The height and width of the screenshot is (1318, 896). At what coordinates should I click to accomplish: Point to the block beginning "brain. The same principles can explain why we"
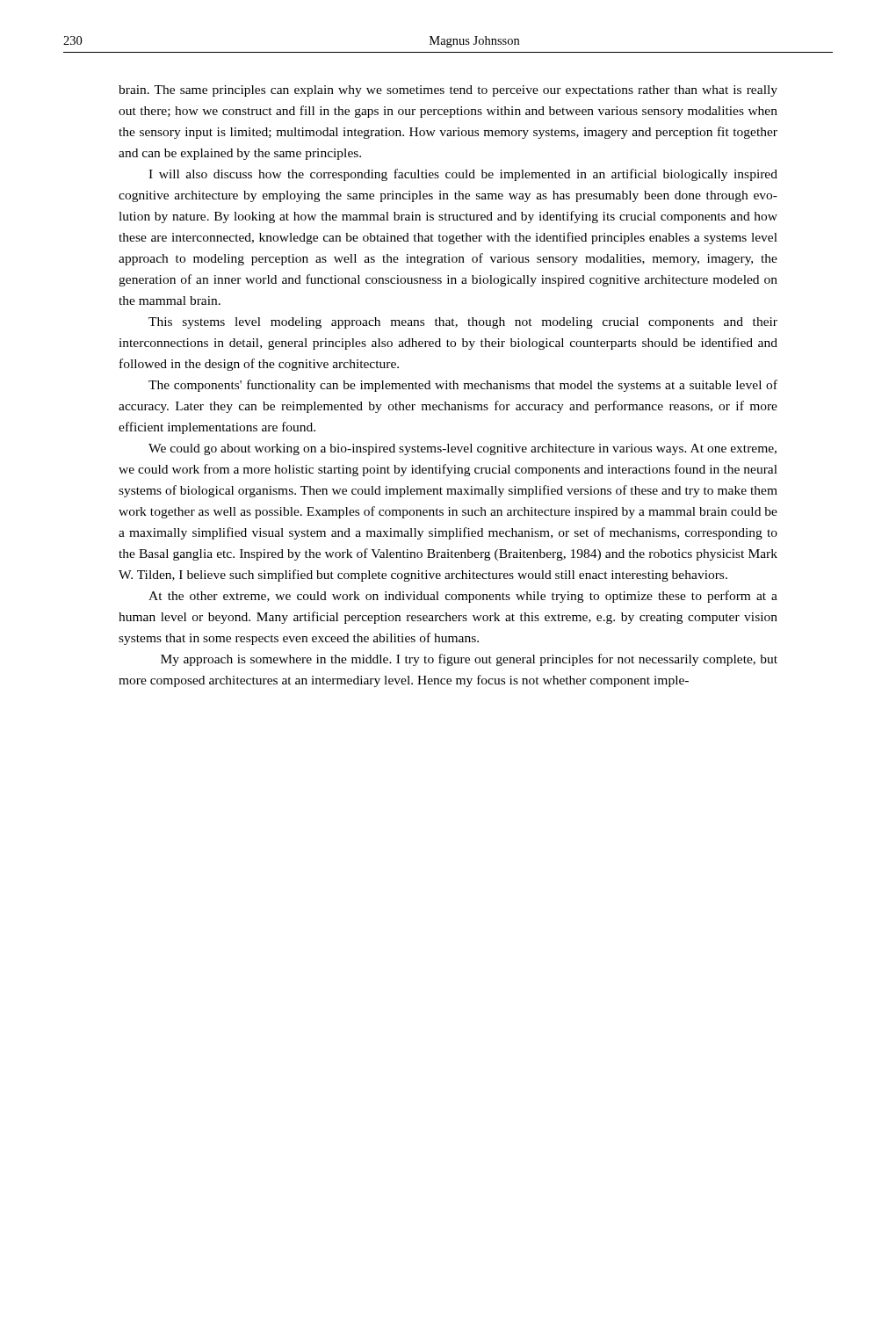(448, 121)
